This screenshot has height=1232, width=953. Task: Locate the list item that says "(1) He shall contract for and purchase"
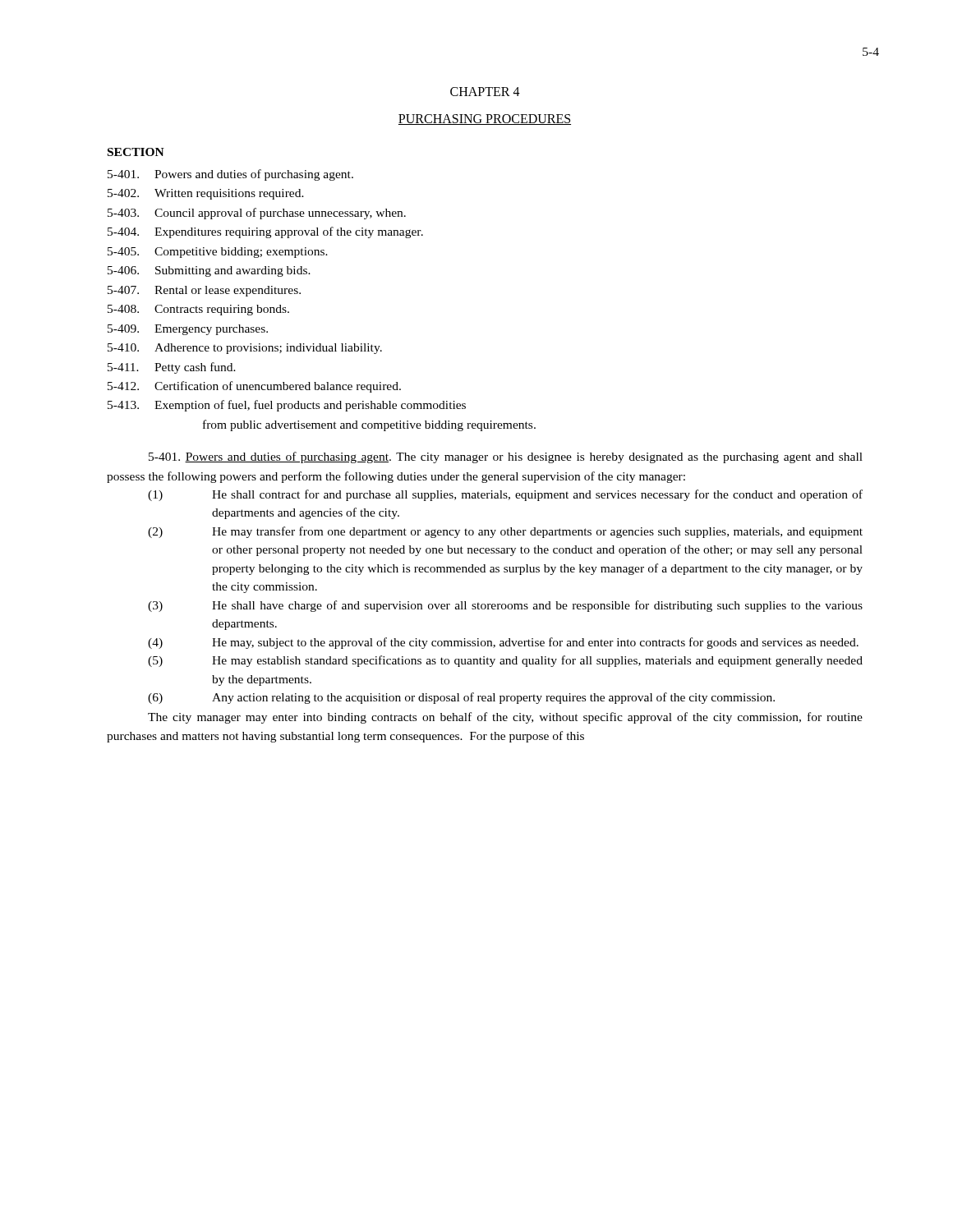tap(485, 504)
